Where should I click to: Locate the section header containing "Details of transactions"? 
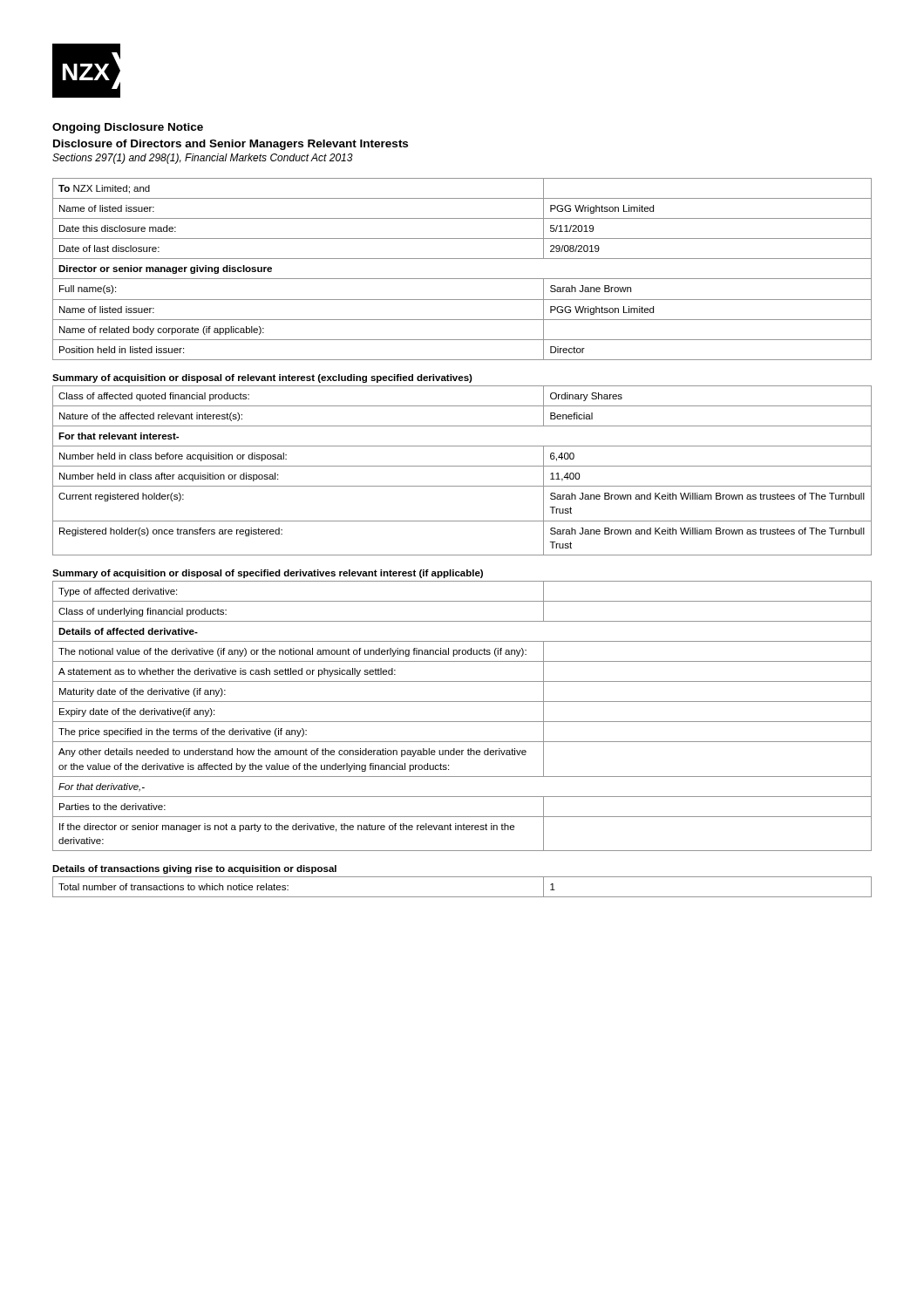[195, 869]
